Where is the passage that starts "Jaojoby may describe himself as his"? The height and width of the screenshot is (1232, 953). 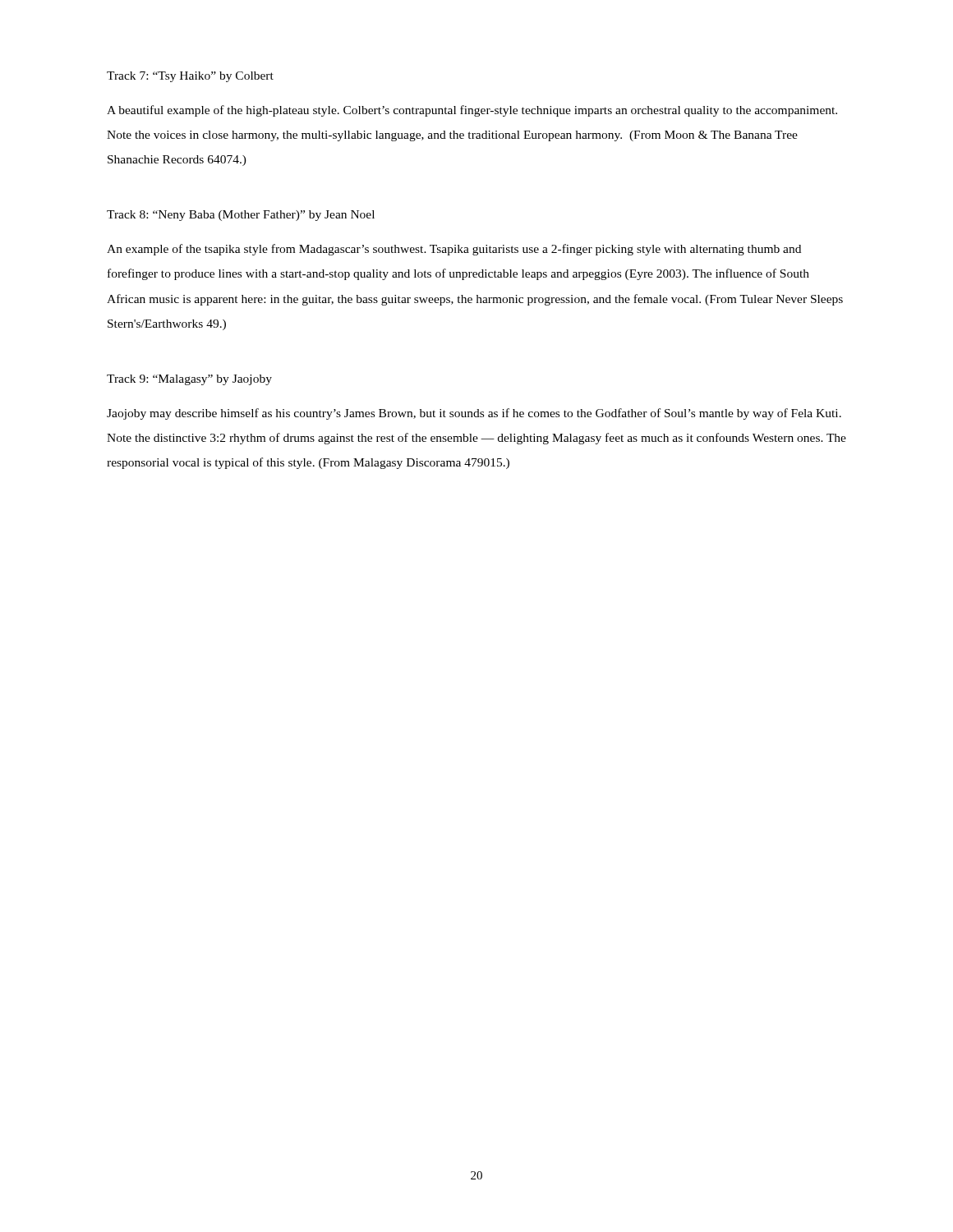tap(476, 437)
